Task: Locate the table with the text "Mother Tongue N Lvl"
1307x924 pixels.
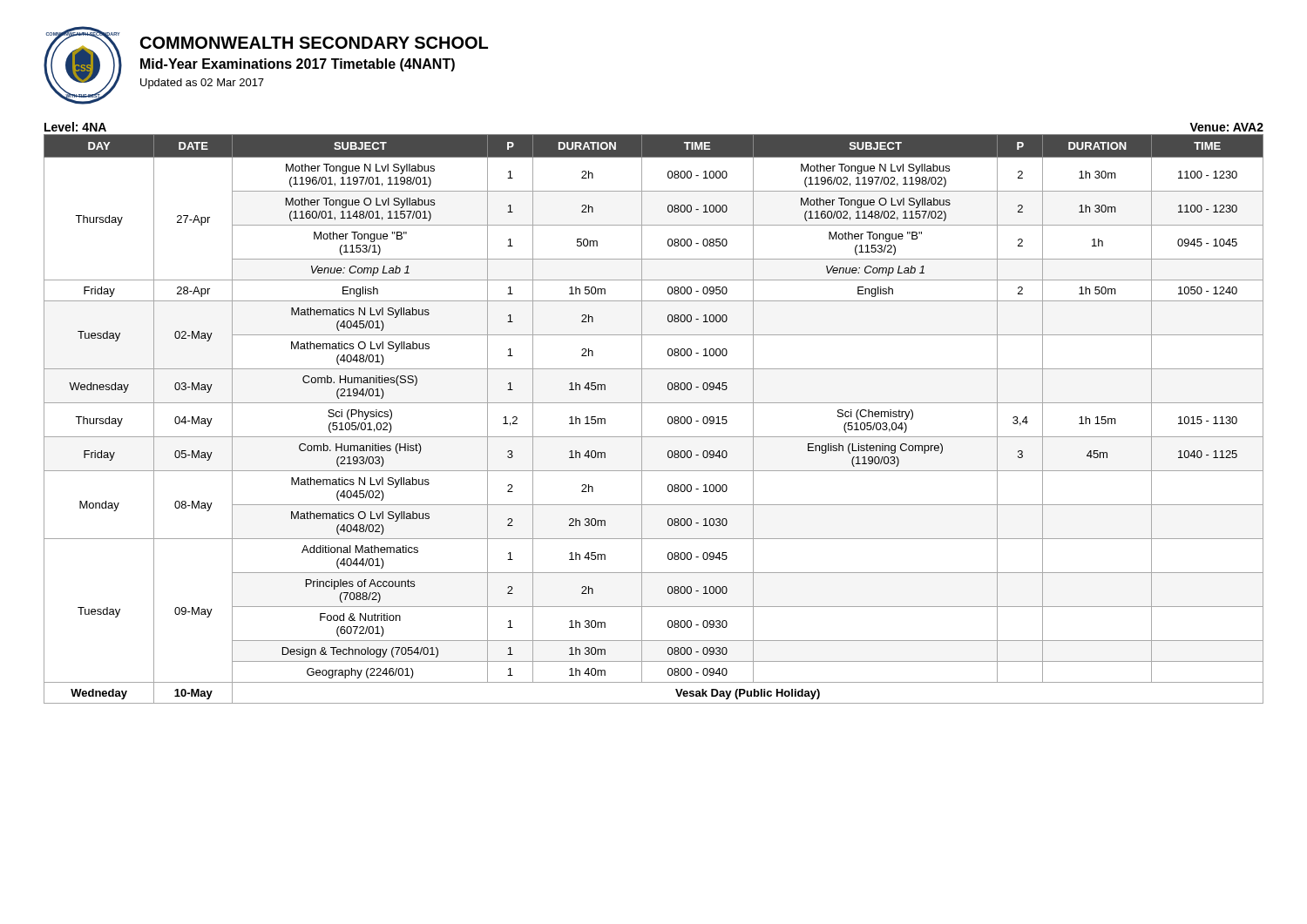Action: click(x=654, y=419)
